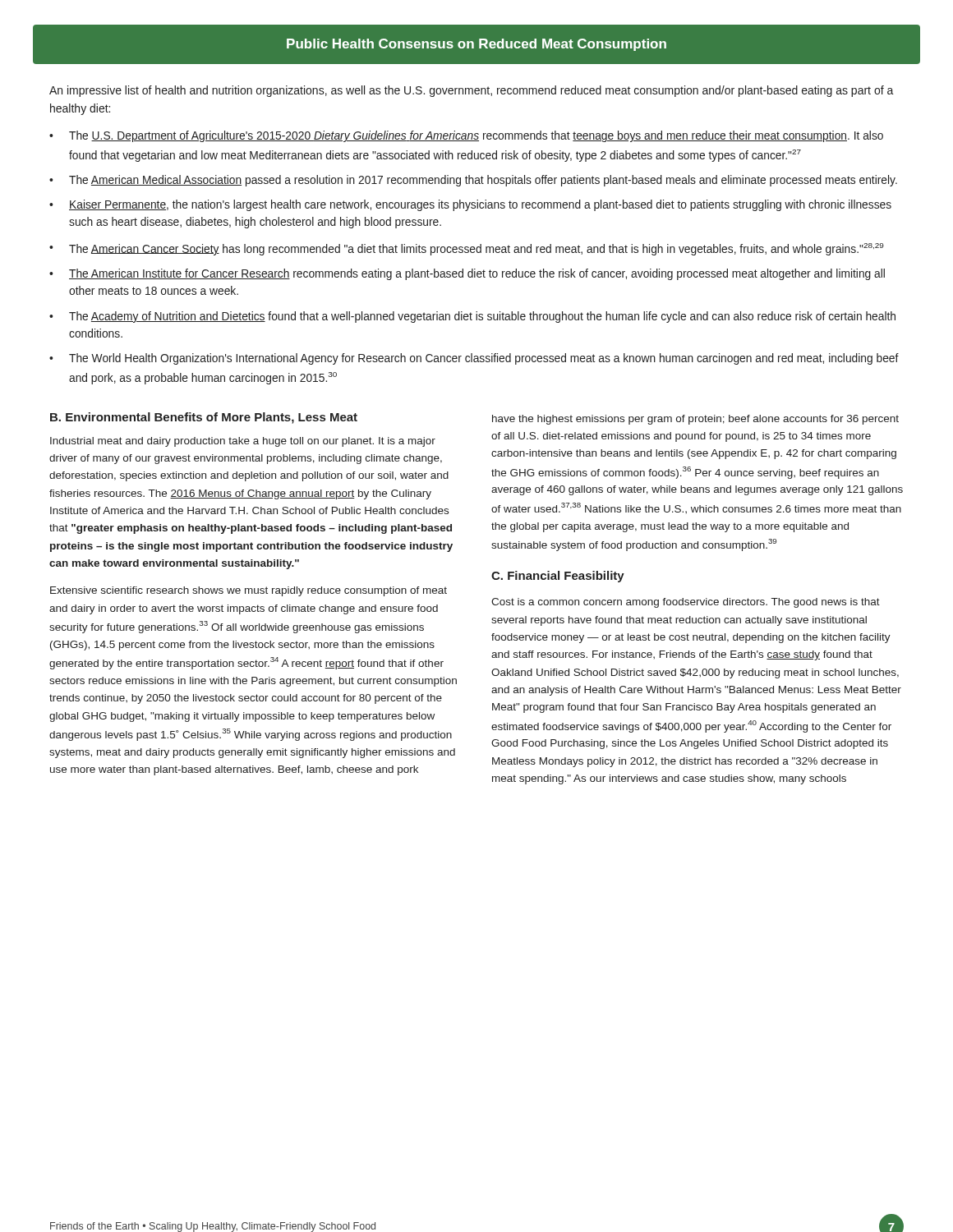The width and height of the screenshot is (953, 1232).
Task: Locate the text block starting "• The American Cancer Society has long recommended"
Action: 467,248
